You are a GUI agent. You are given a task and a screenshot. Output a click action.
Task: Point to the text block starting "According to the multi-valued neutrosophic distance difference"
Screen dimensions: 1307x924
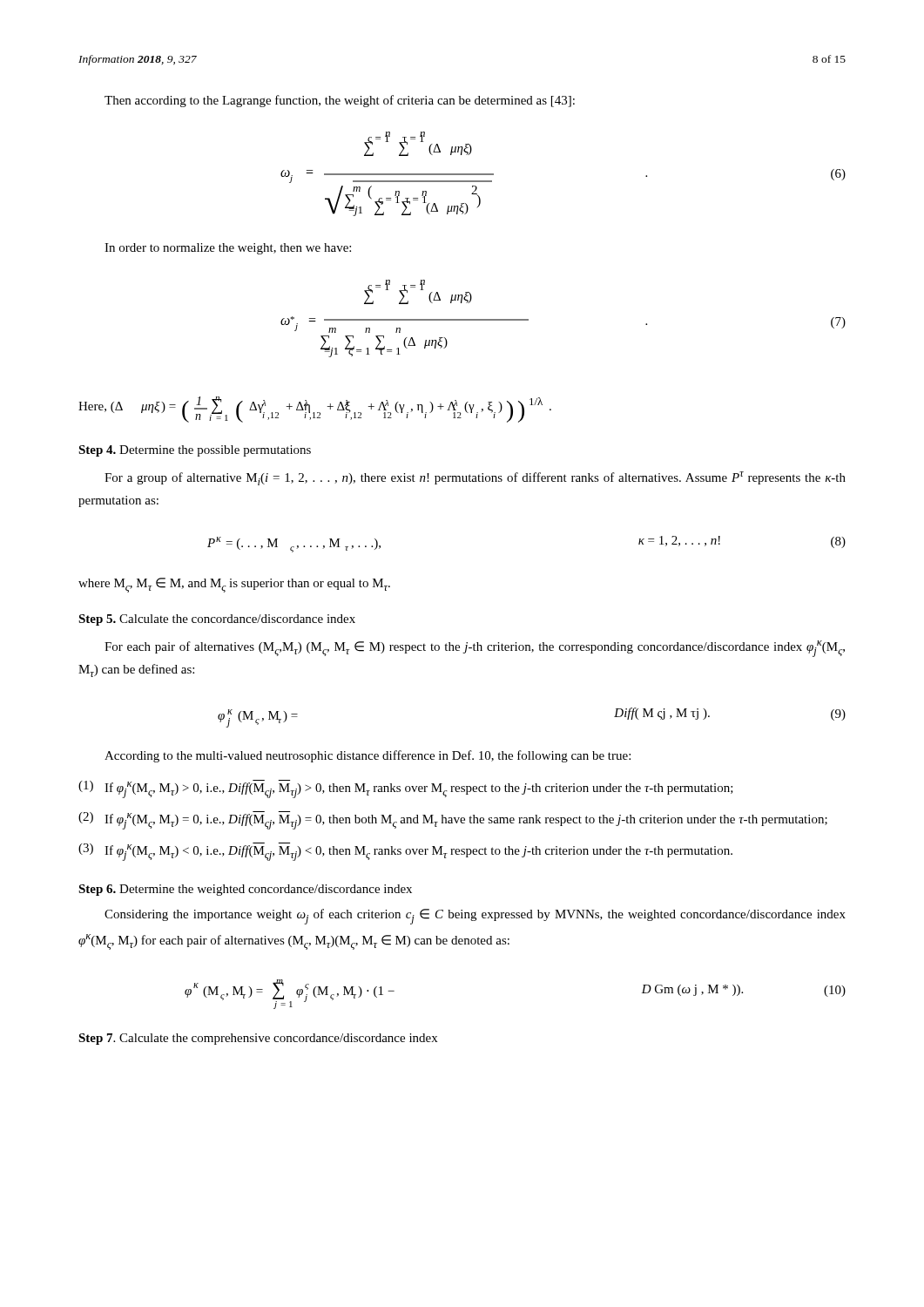(x=368, y=755)
